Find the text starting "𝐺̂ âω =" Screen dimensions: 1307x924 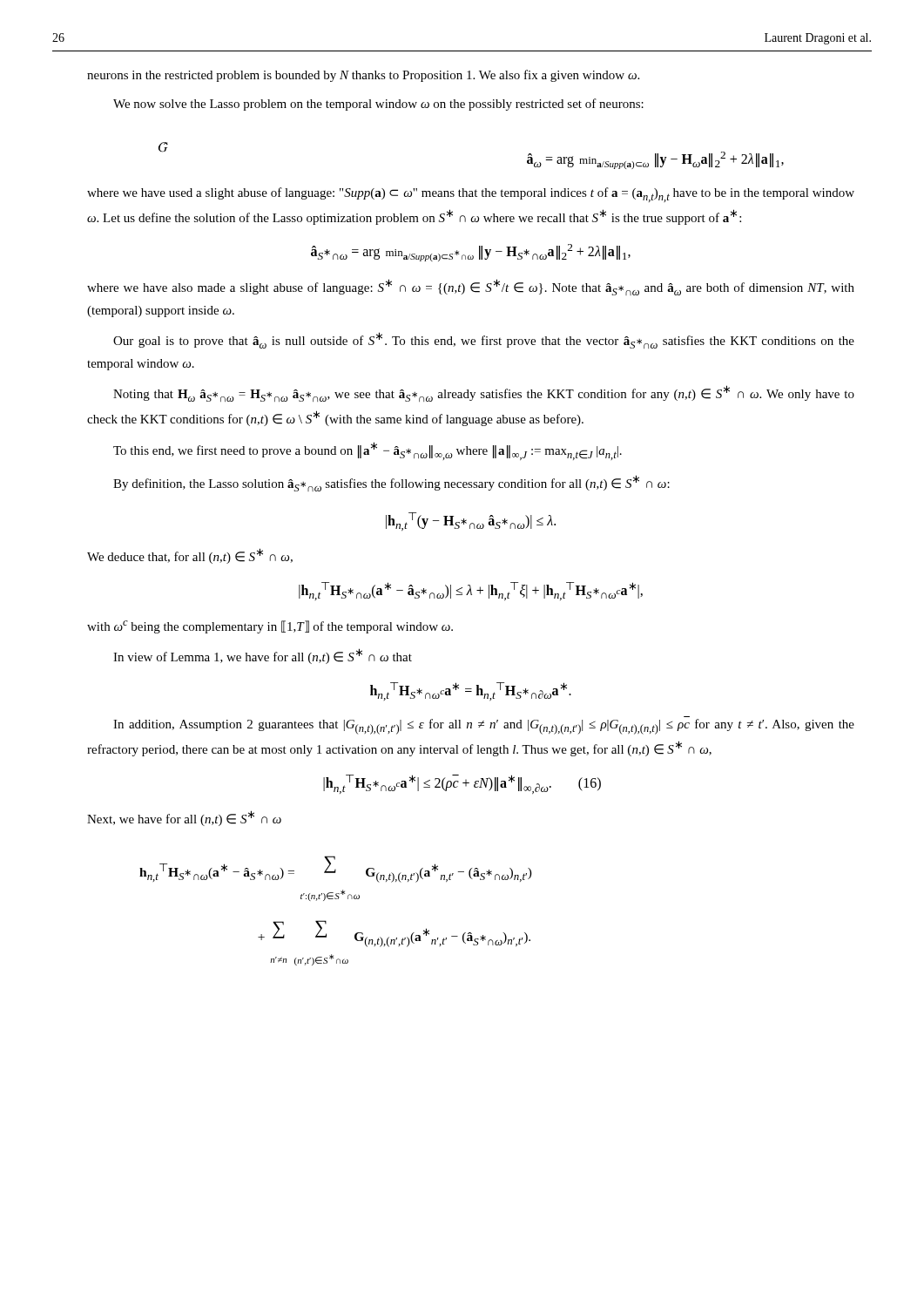(162, 152)
